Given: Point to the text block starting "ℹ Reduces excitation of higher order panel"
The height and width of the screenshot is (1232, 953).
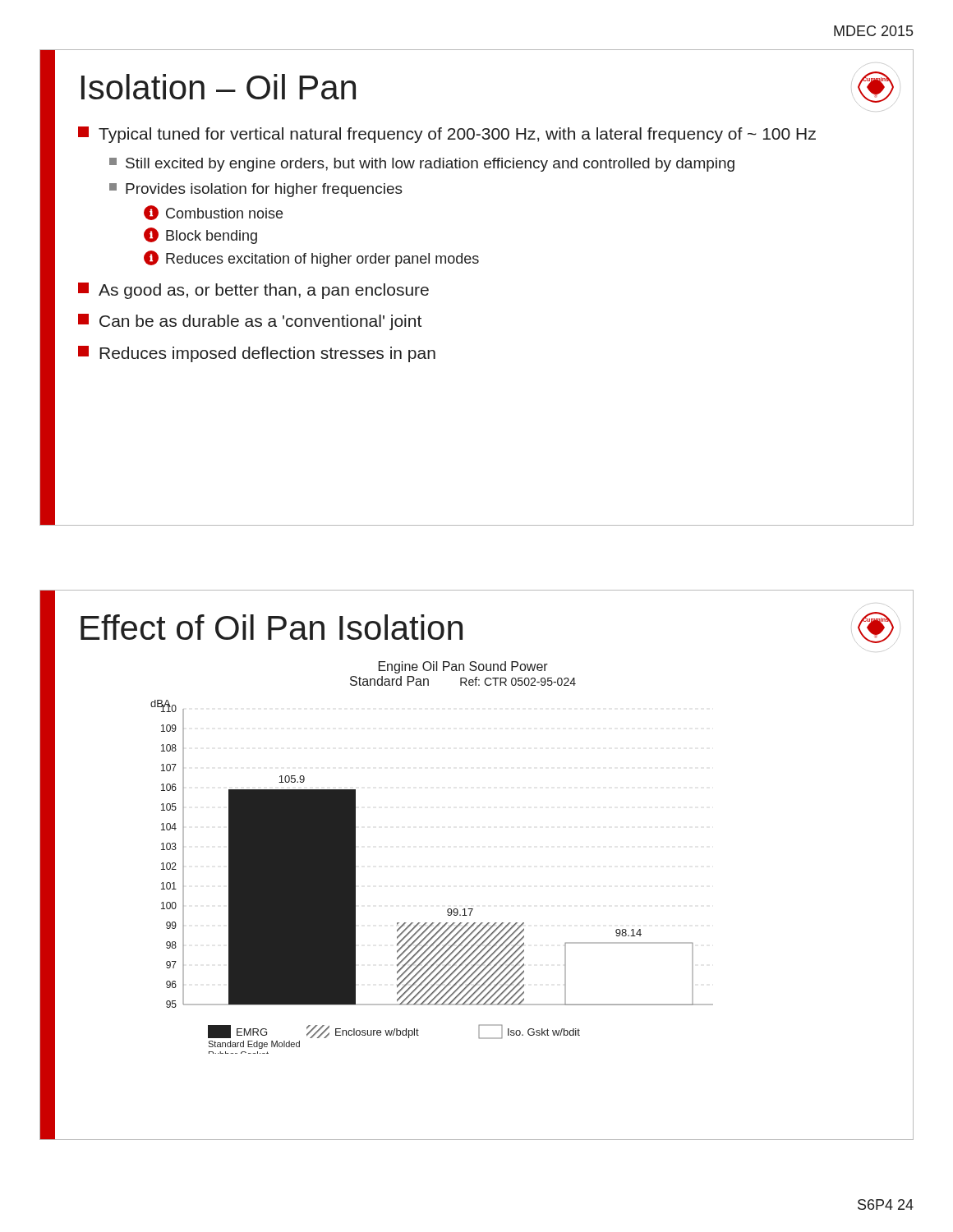Looking at the screenshot, I should pyautogui.click(x=311, y=259).
